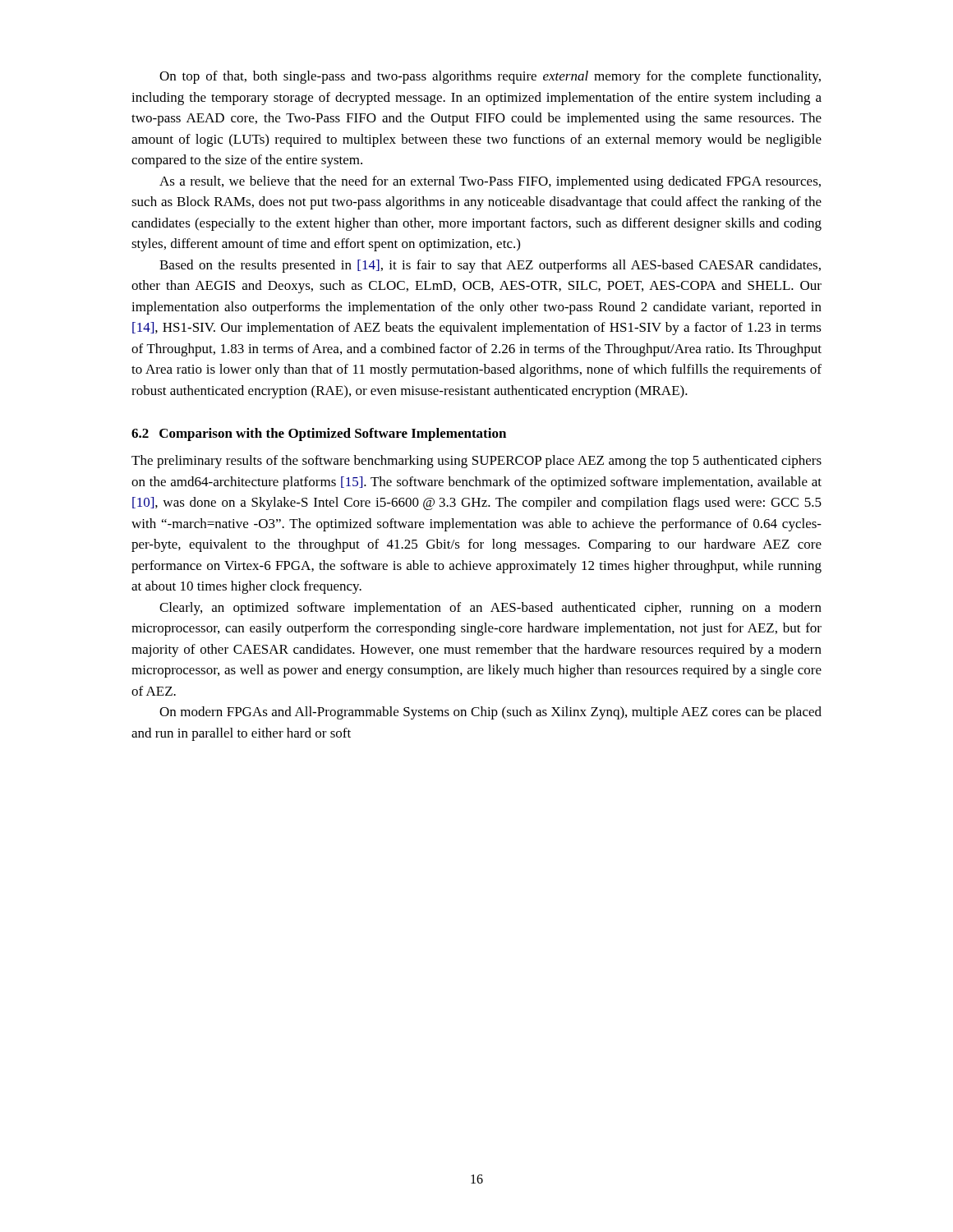953x1232 pixels.
Task: Click on the text block that says "As a result, we believe that the need"
Action: tap(476, 212)
